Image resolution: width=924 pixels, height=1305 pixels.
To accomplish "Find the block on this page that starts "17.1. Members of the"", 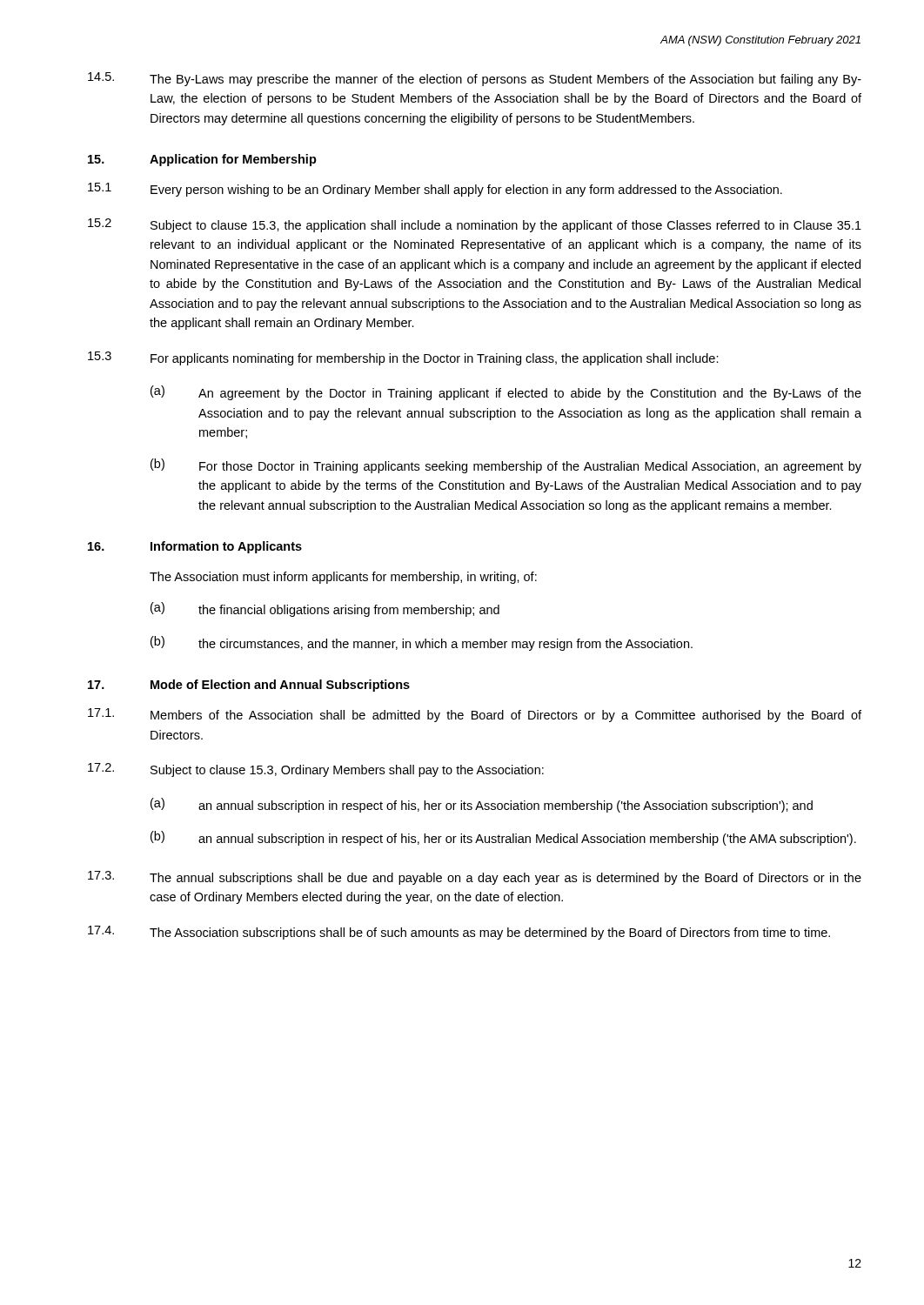I will click(474, 725).
